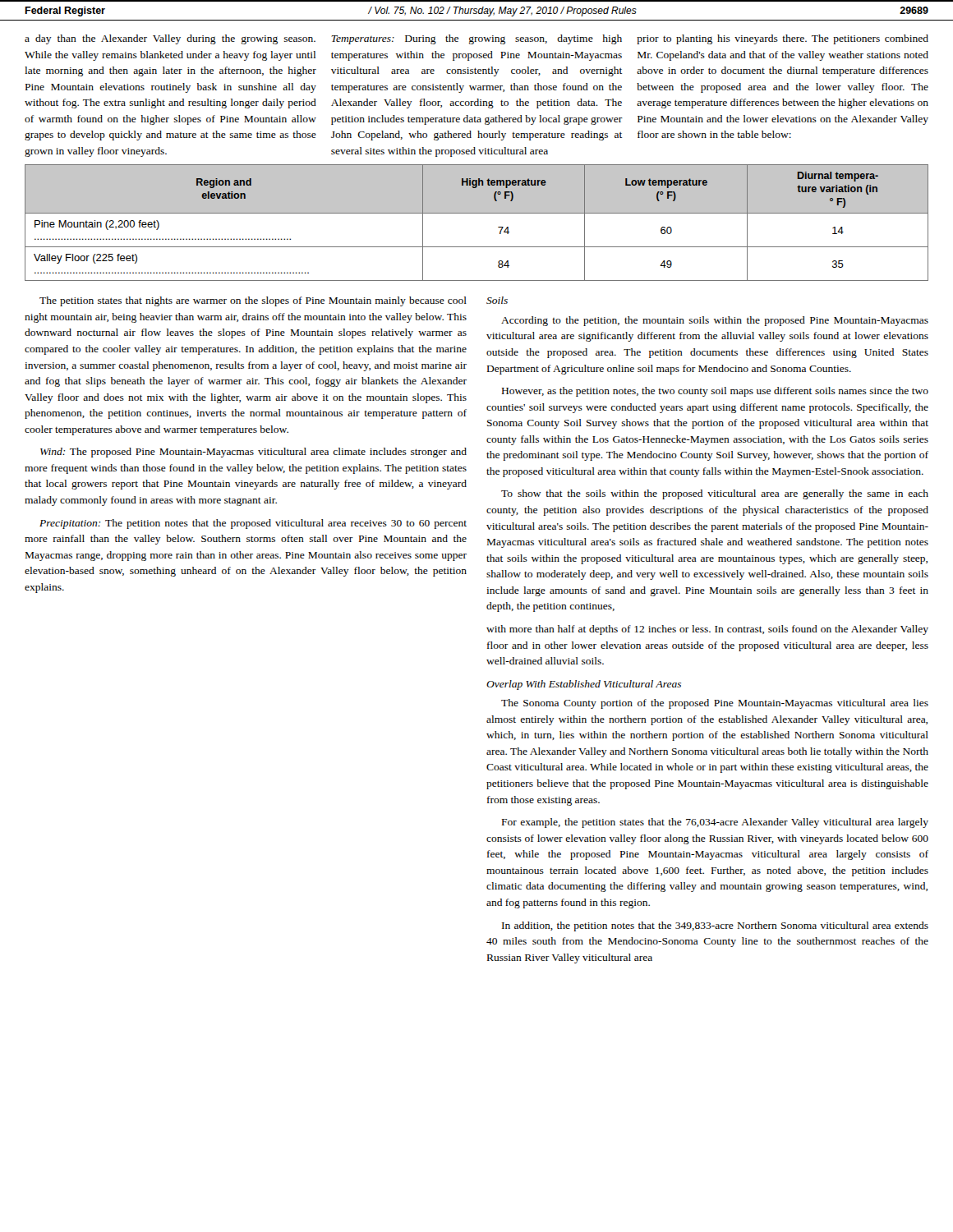
Task: Click on the element starting "According to the petition,"
Action: 707,344
